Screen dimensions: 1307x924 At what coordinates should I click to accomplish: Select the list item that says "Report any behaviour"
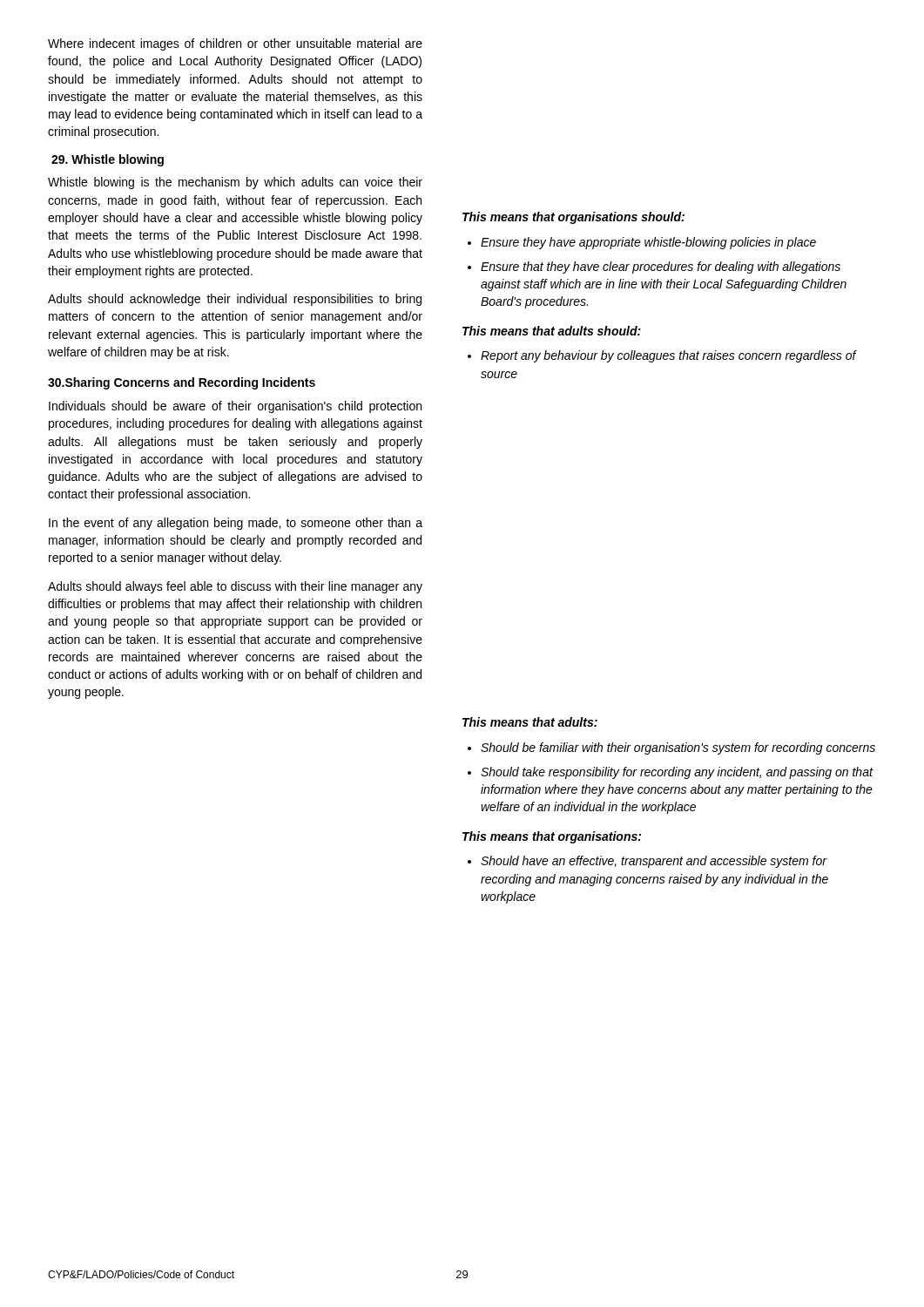click(x=680, y=365)
